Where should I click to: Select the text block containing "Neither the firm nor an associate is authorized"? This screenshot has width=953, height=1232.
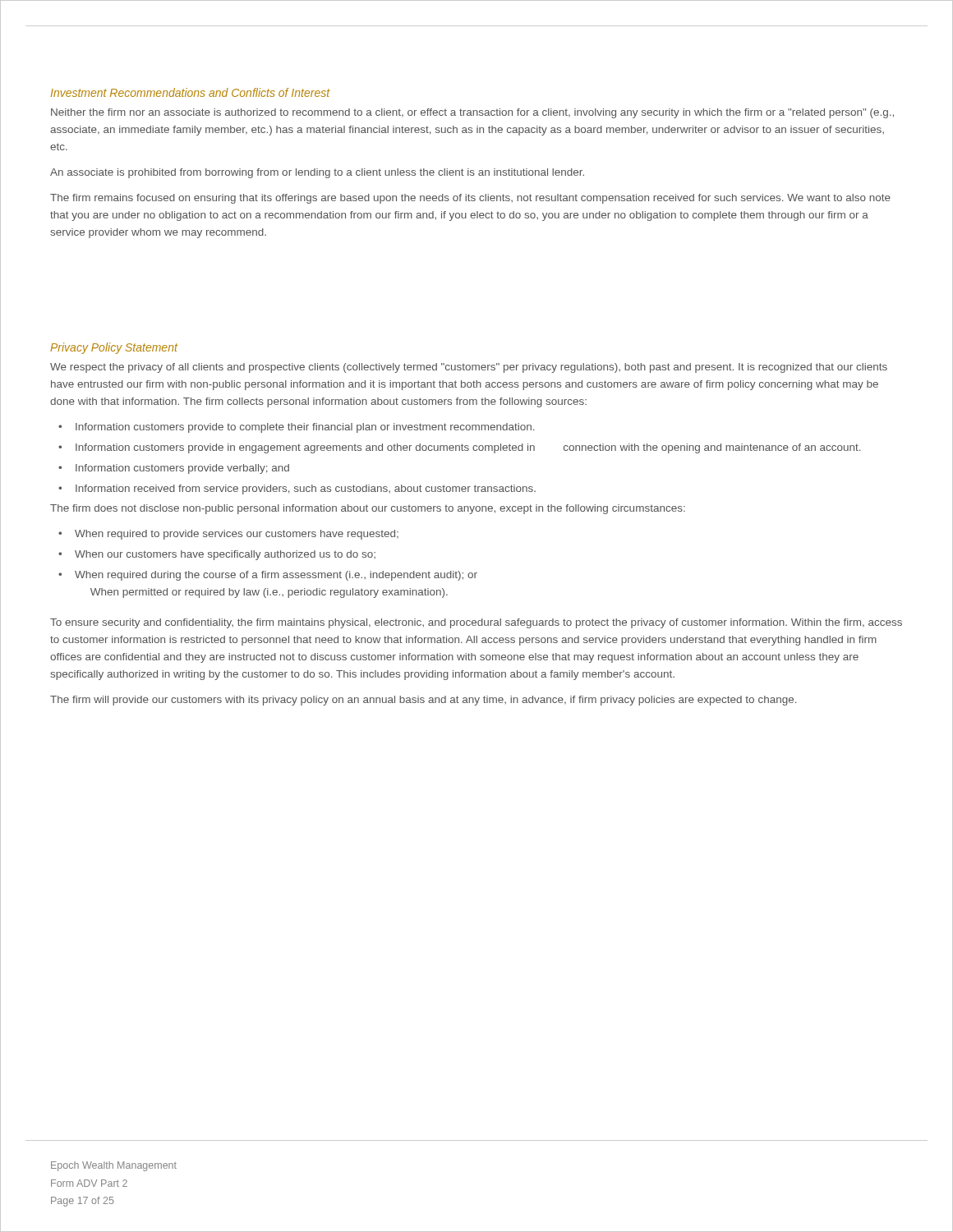coord(476,130)
